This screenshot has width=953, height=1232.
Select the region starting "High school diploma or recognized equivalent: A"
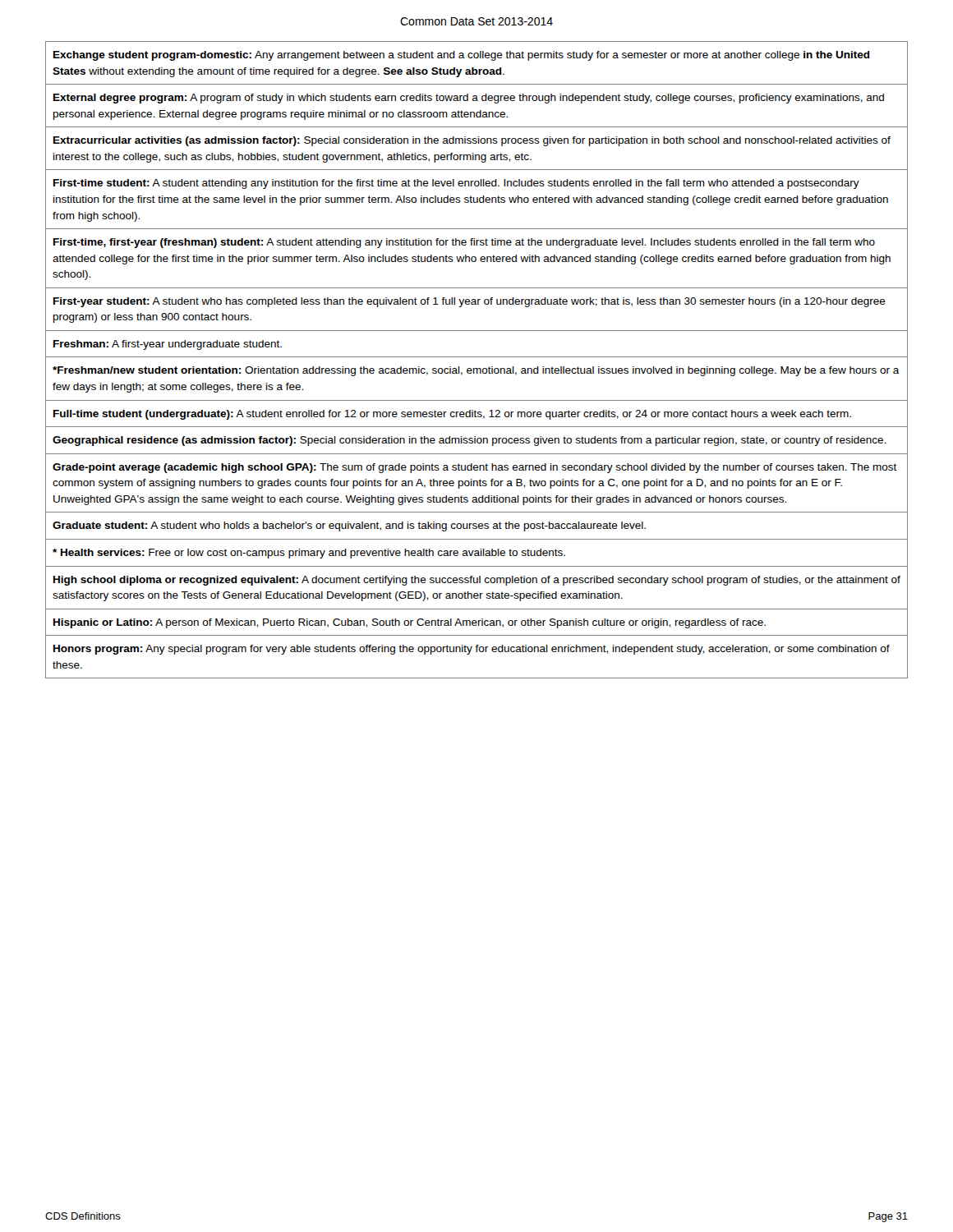tap(476, 587)
